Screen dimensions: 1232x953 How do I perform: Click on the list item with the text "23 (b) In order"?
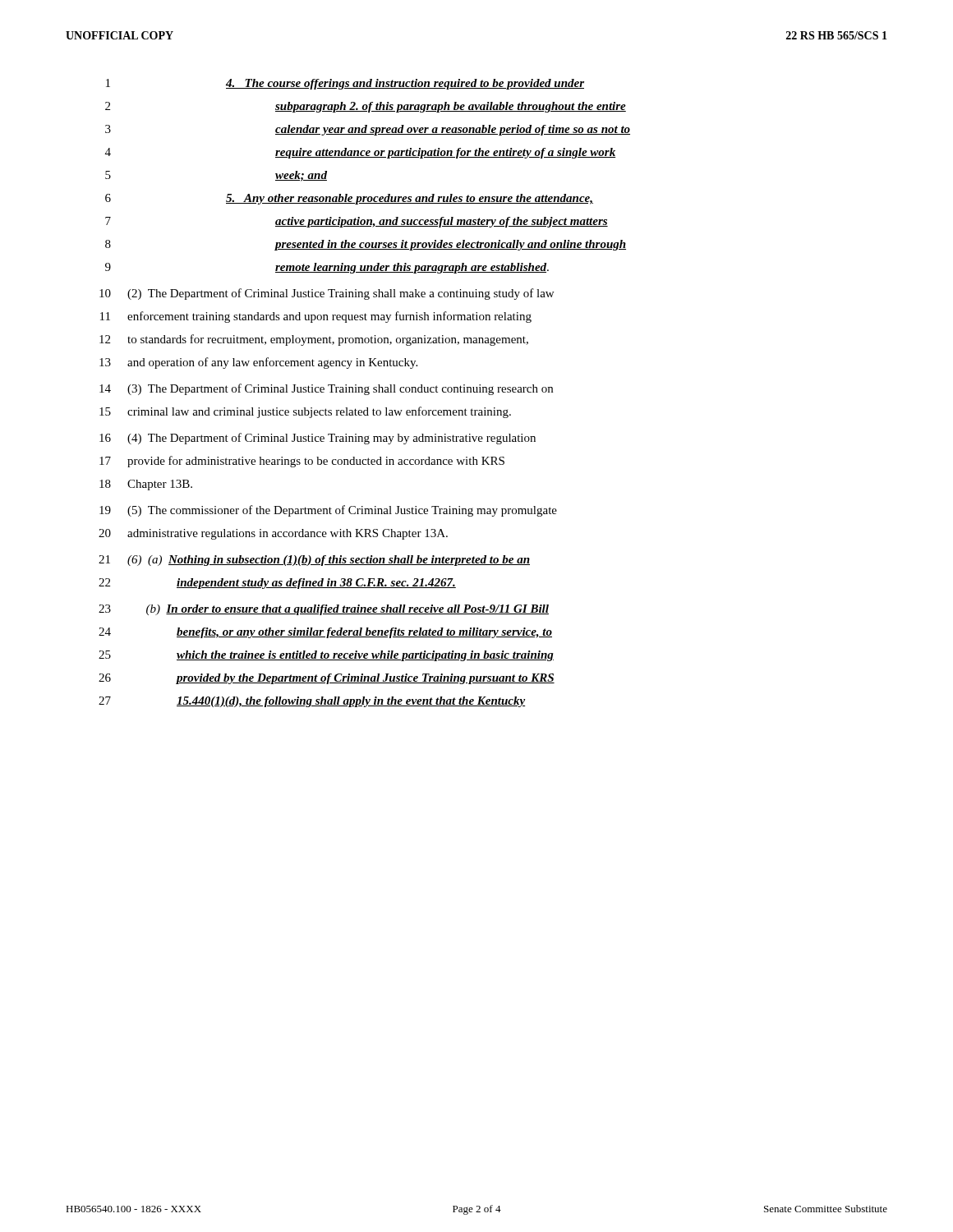476,609
